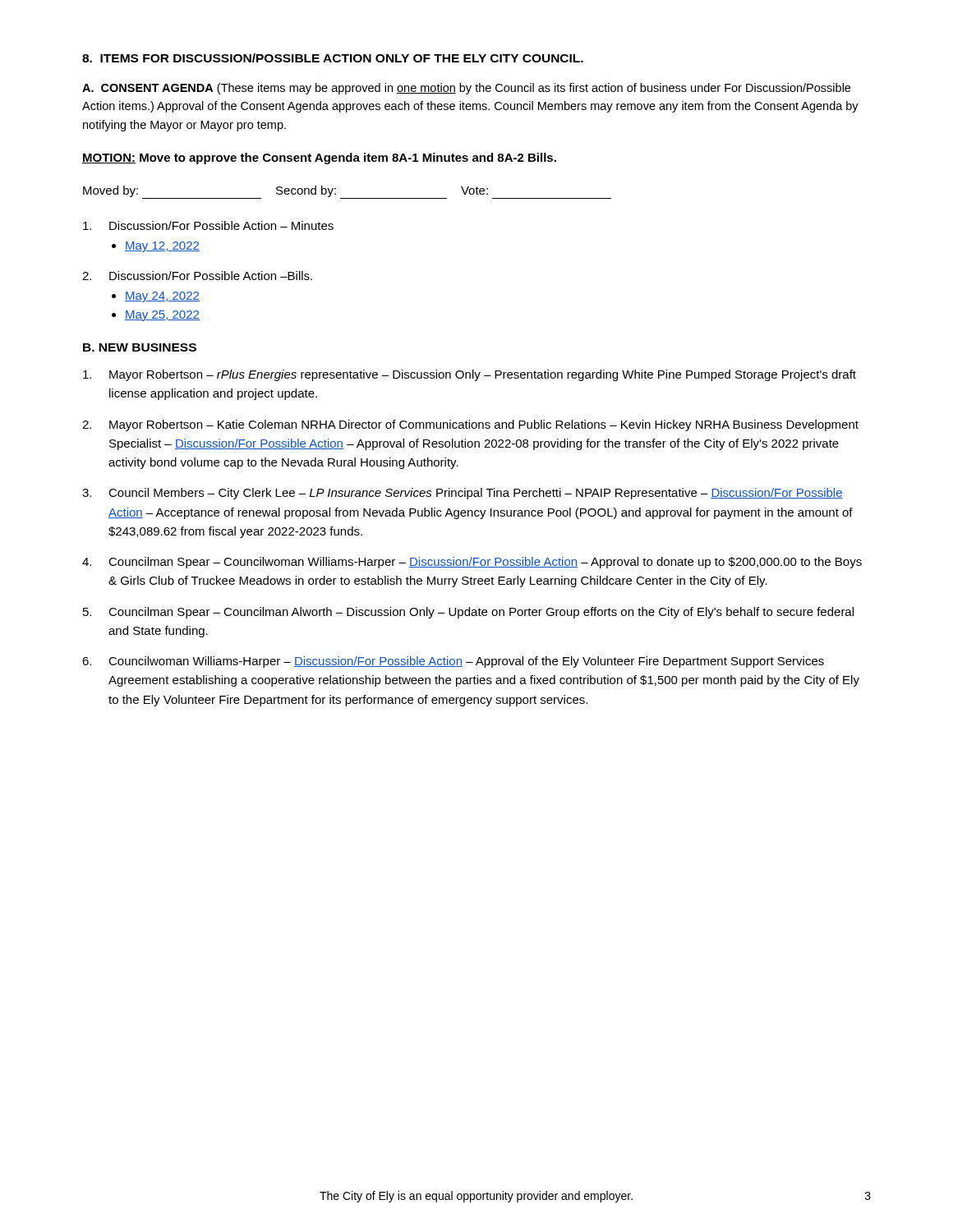Click the passage that begins "Mayor Robertson – rPlus Energies representative"

(x=476, y=384)
